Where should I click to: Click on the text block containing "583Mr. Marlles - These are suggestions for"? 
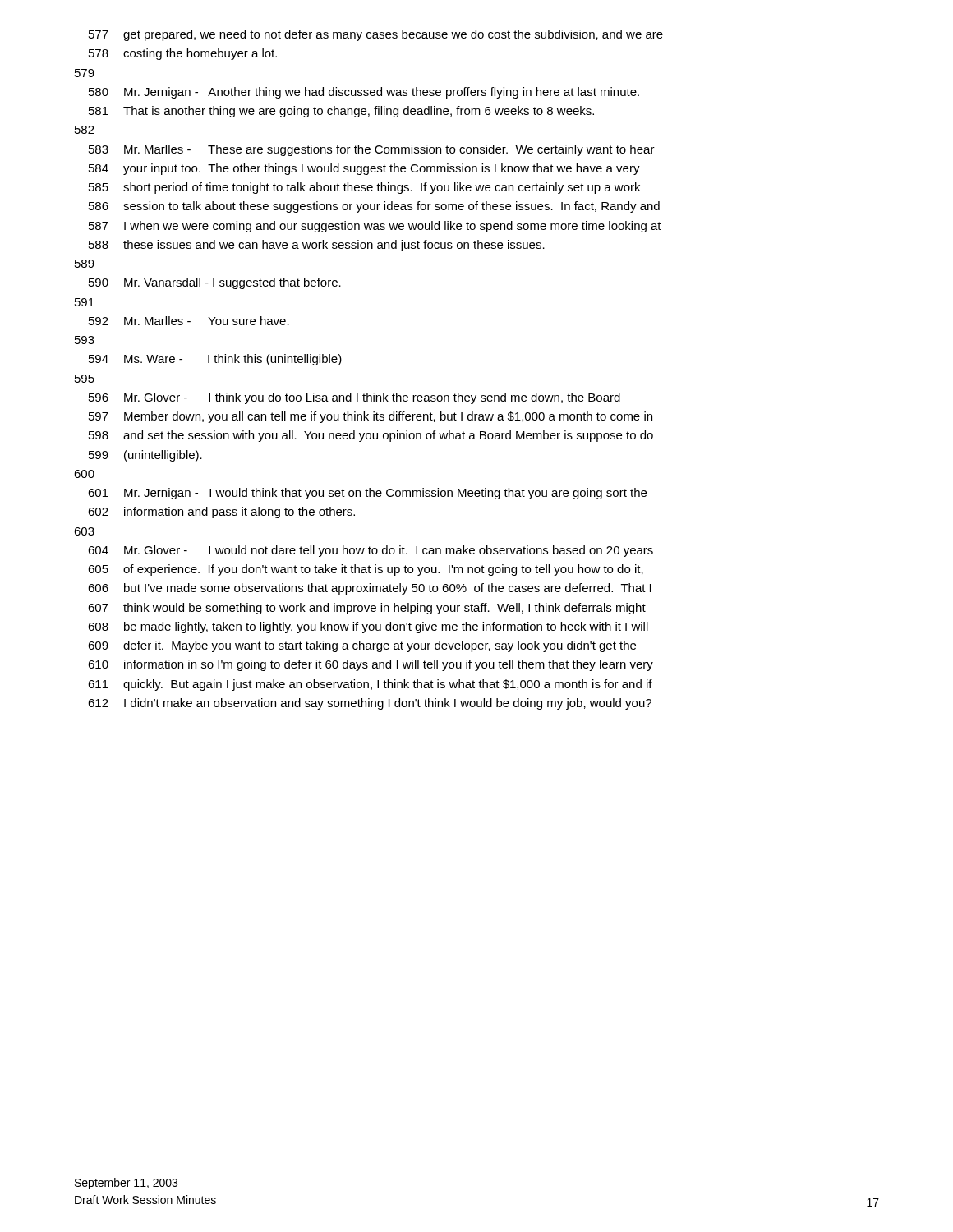click(x=476, y=149)
